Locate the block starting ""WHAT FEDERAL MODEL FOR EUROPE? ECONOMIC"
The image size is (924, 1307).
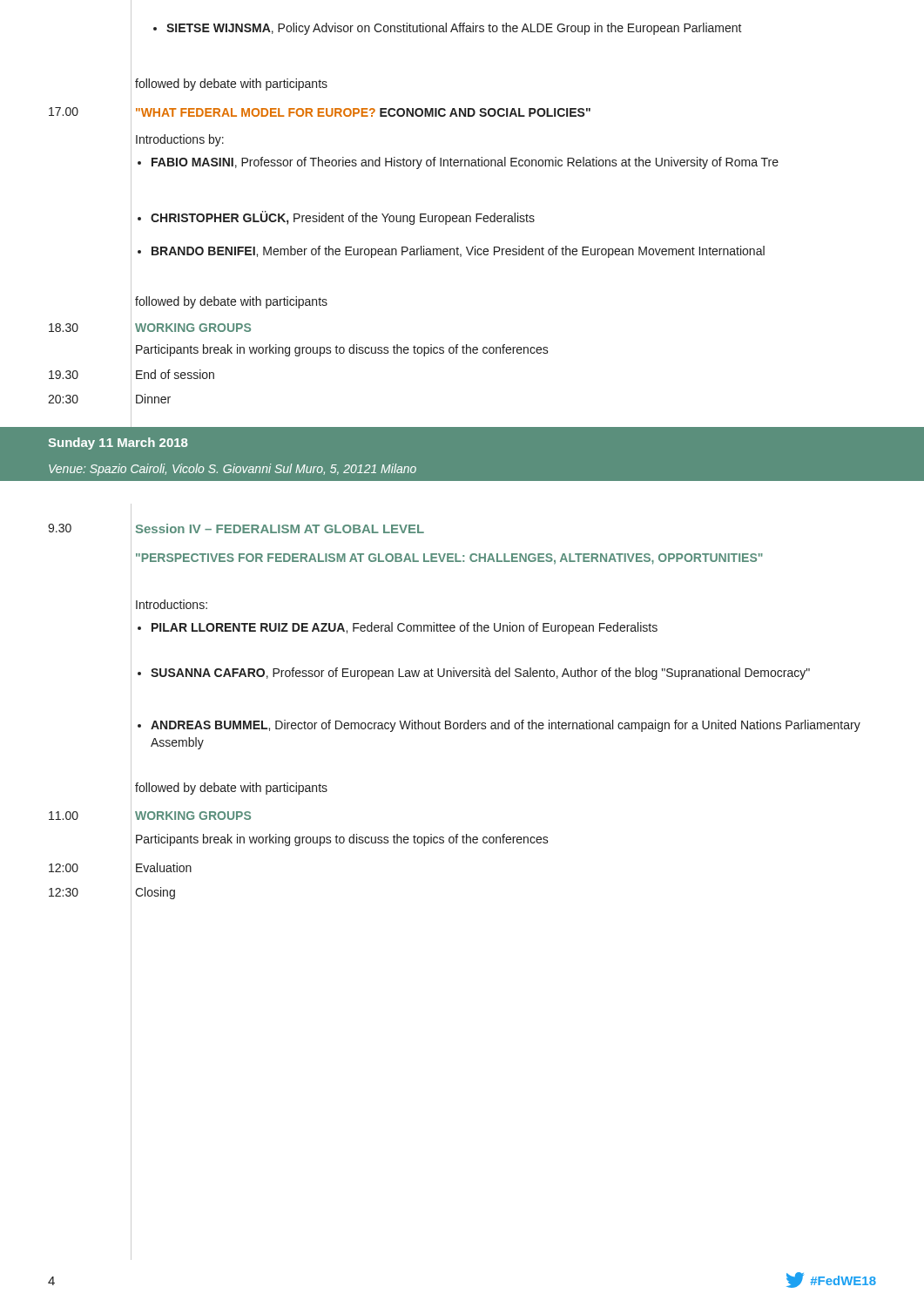click(363, 112)
